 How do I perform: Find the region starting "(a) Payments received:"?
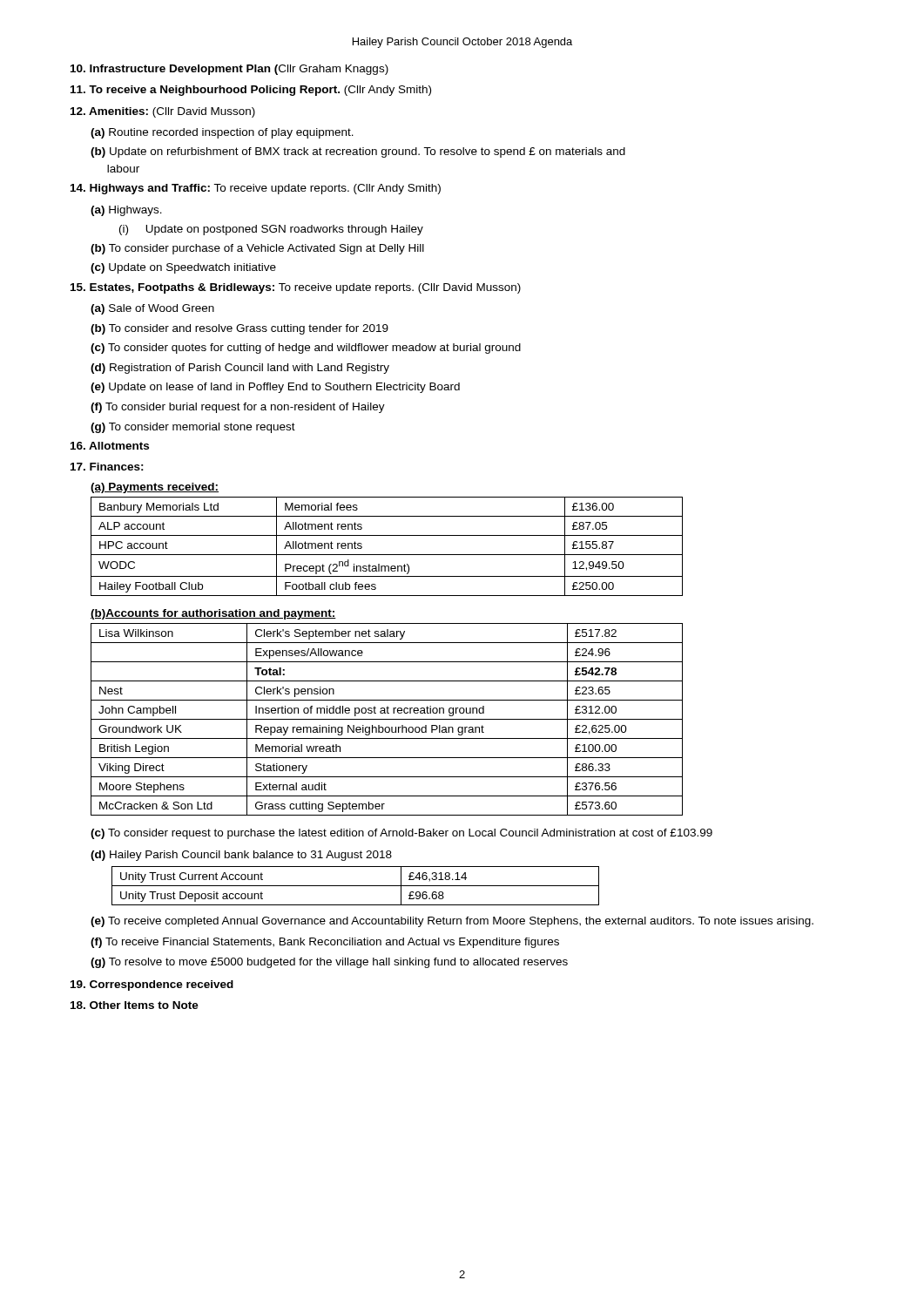tap(155, 486)
